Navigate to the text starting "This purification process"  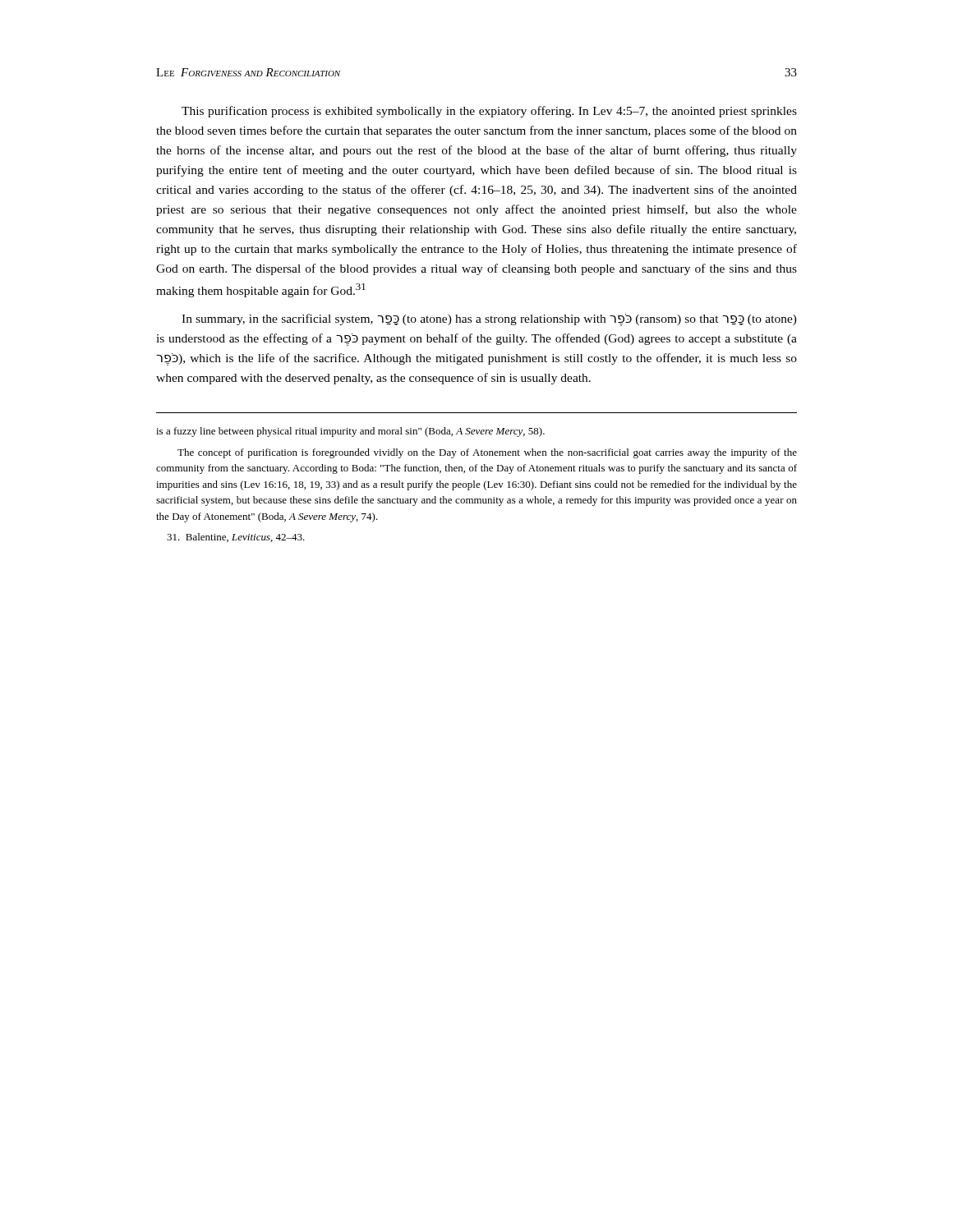(x=476, y=201)
